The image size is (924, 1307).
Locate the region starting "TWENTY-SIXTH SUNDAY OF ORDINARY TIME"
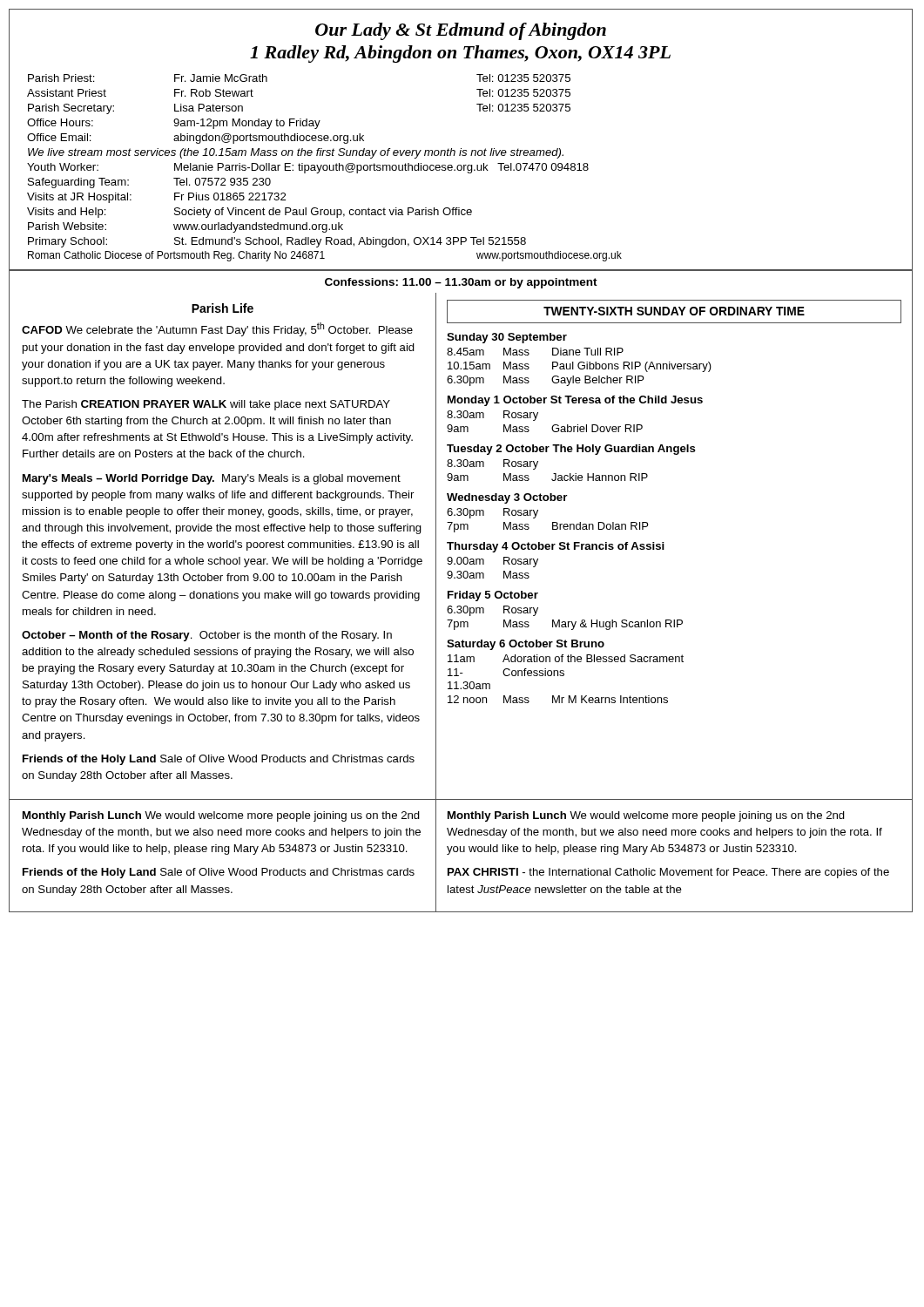[x=674, y=311]
